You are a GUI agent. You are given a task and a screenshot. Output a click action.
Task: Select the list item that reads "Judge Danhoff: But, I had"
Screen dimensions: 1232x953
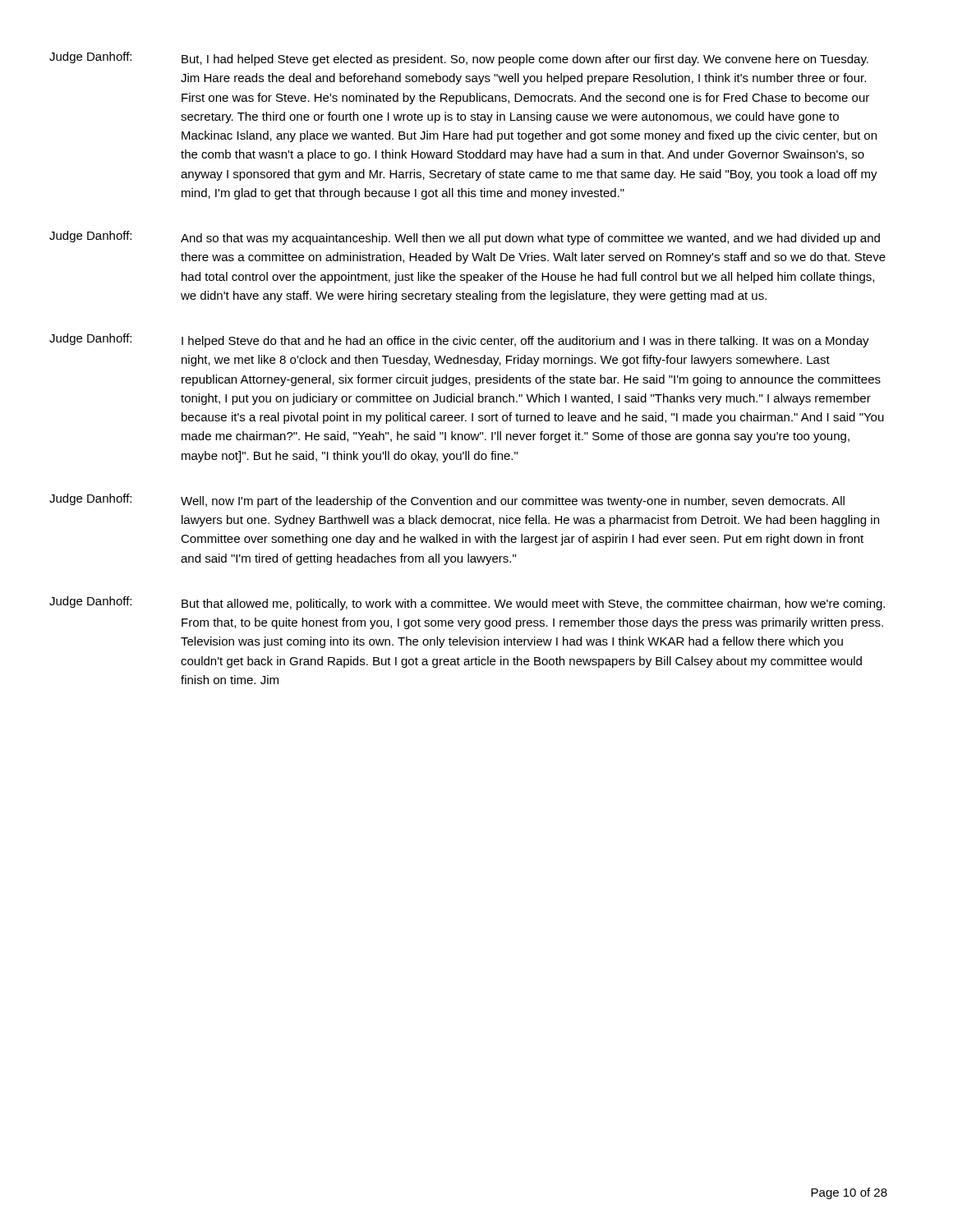click(x=468, y=126)
